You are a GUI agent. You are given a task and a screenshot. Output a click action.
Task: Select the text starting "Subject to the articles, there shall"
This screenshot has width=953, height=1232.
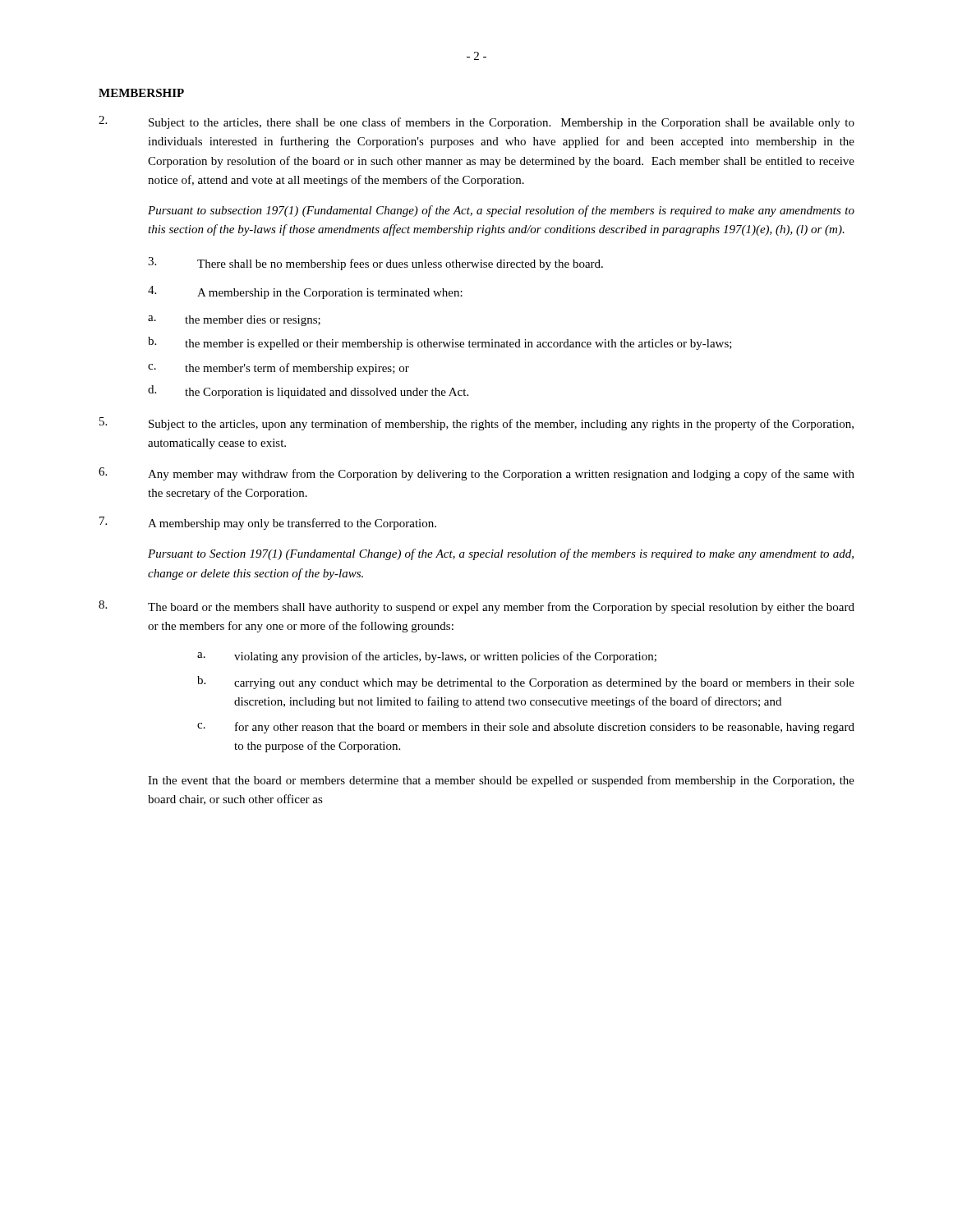476,152
